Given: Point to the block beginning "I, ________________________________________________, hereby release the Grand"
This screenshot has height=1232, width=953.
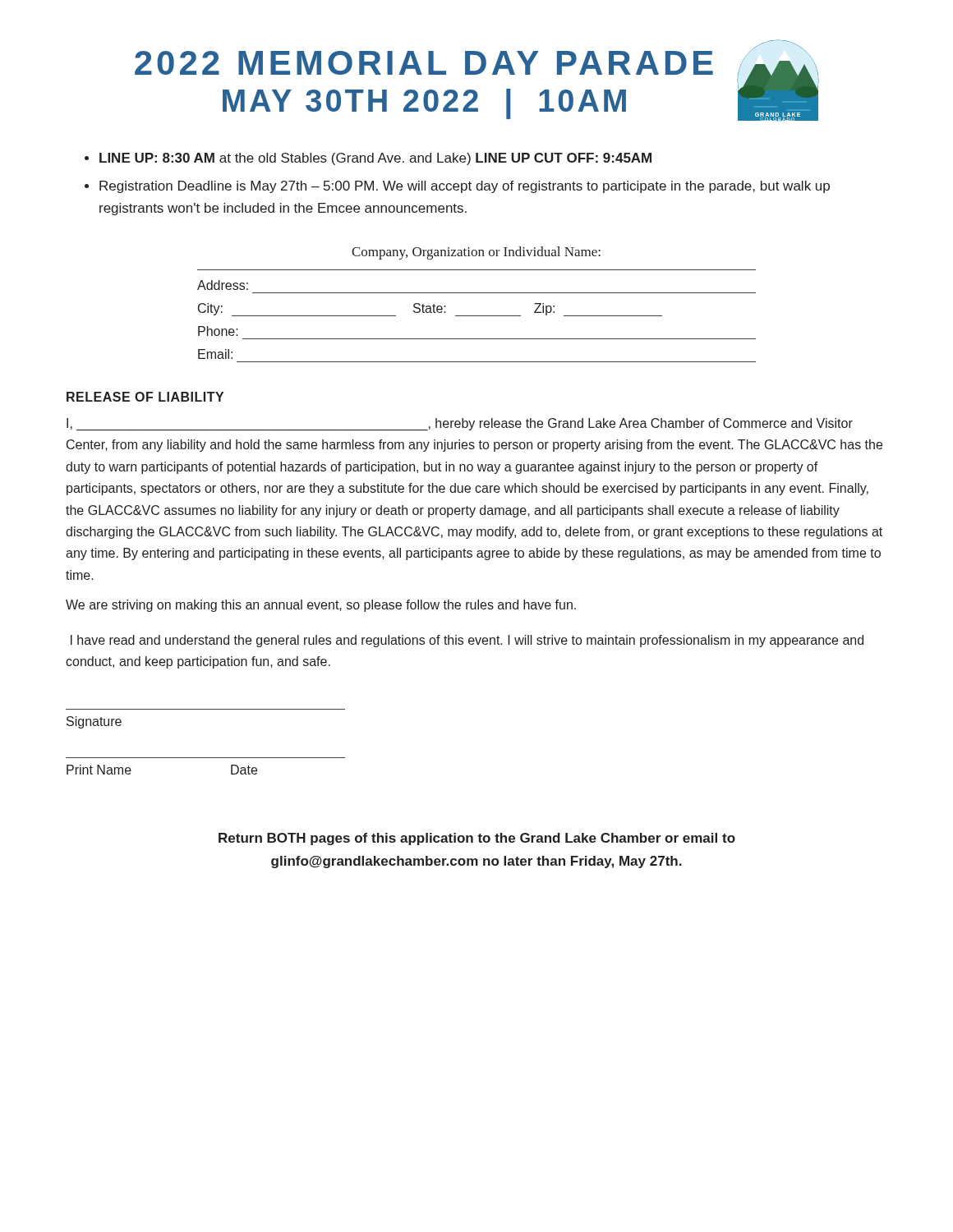Looking at the screenshot, I should tap(474, 499).
